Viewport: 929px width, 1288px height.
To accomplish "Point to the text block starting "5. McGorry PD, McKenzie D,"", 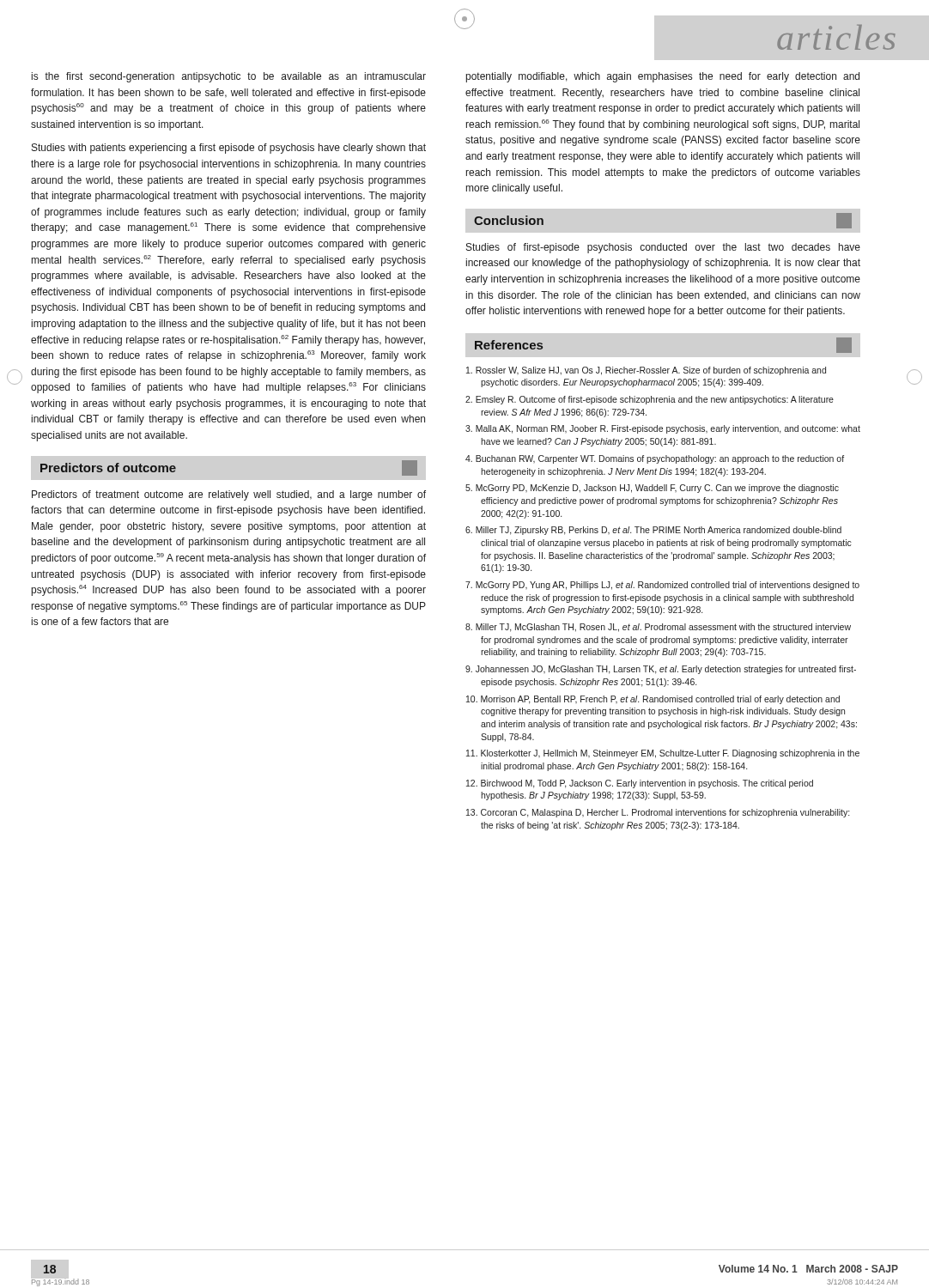I will [652, 501].
